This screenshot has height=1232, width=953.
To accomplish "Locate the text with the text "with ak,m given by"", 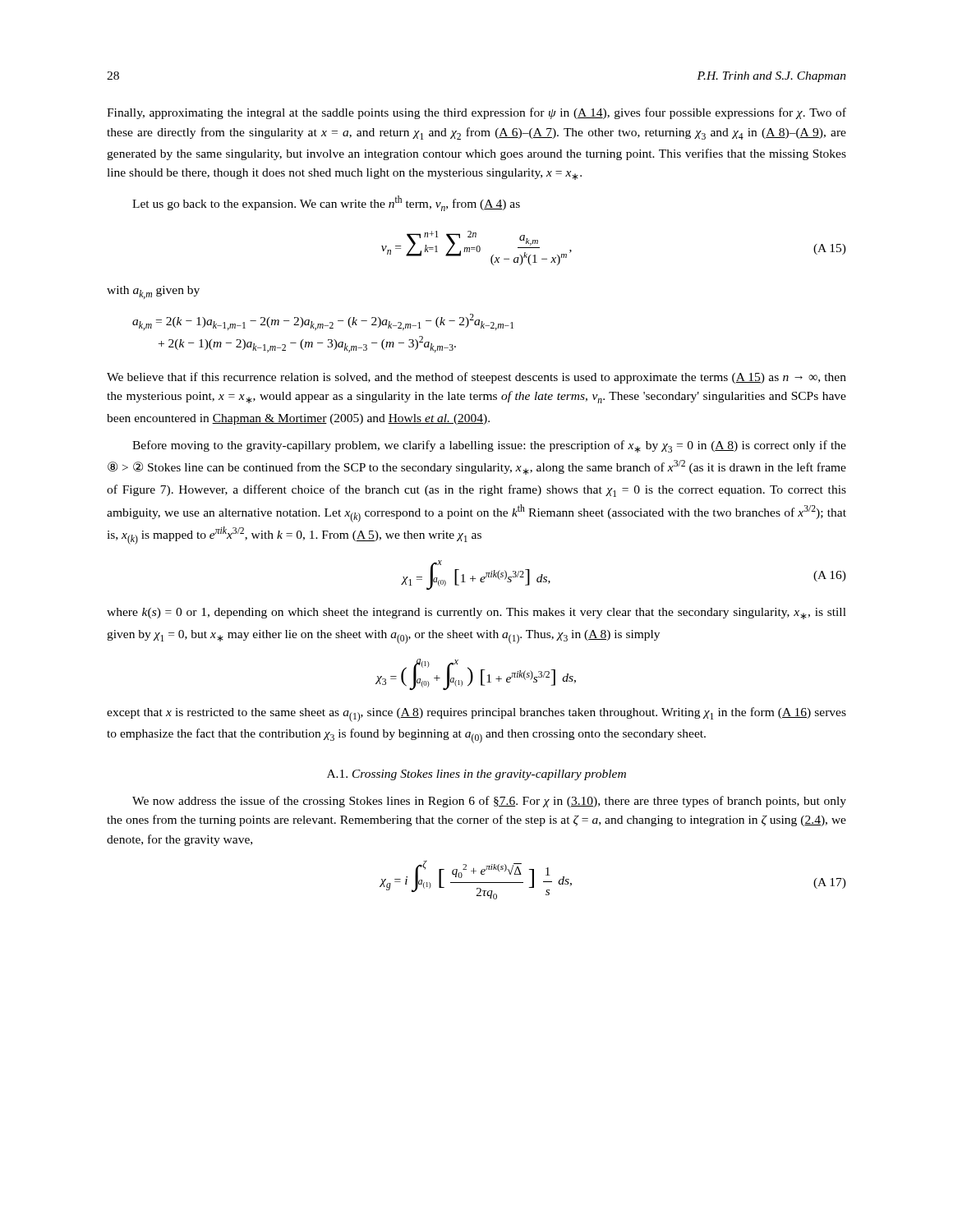I will (x=153, y=292).
